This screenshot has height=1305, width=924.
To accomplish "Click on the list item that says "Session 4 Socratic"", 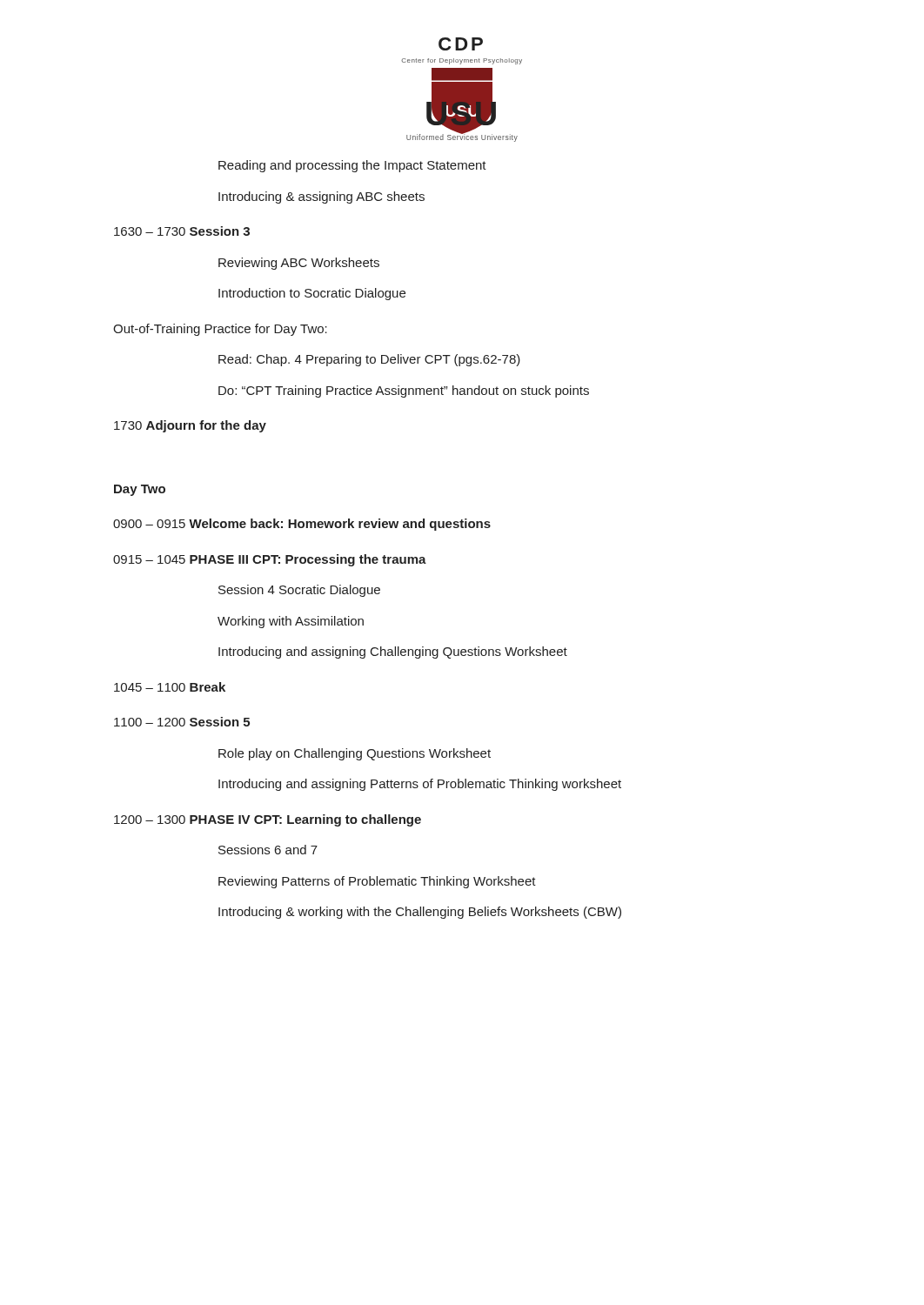I will tap(299, 589).
